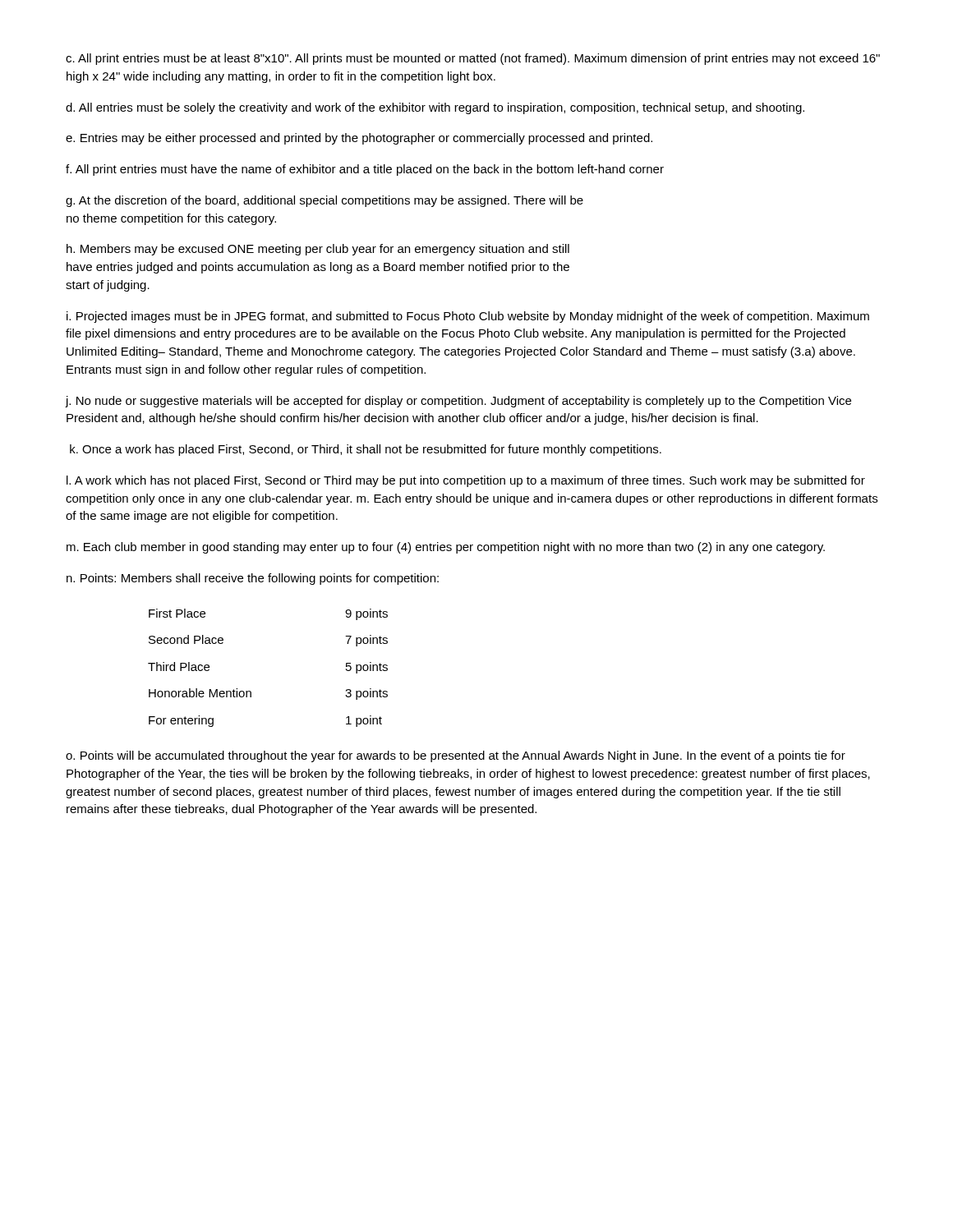Point to the region starting "h. Members may be excused ONE meeting per"

click(x=318, y=267)
